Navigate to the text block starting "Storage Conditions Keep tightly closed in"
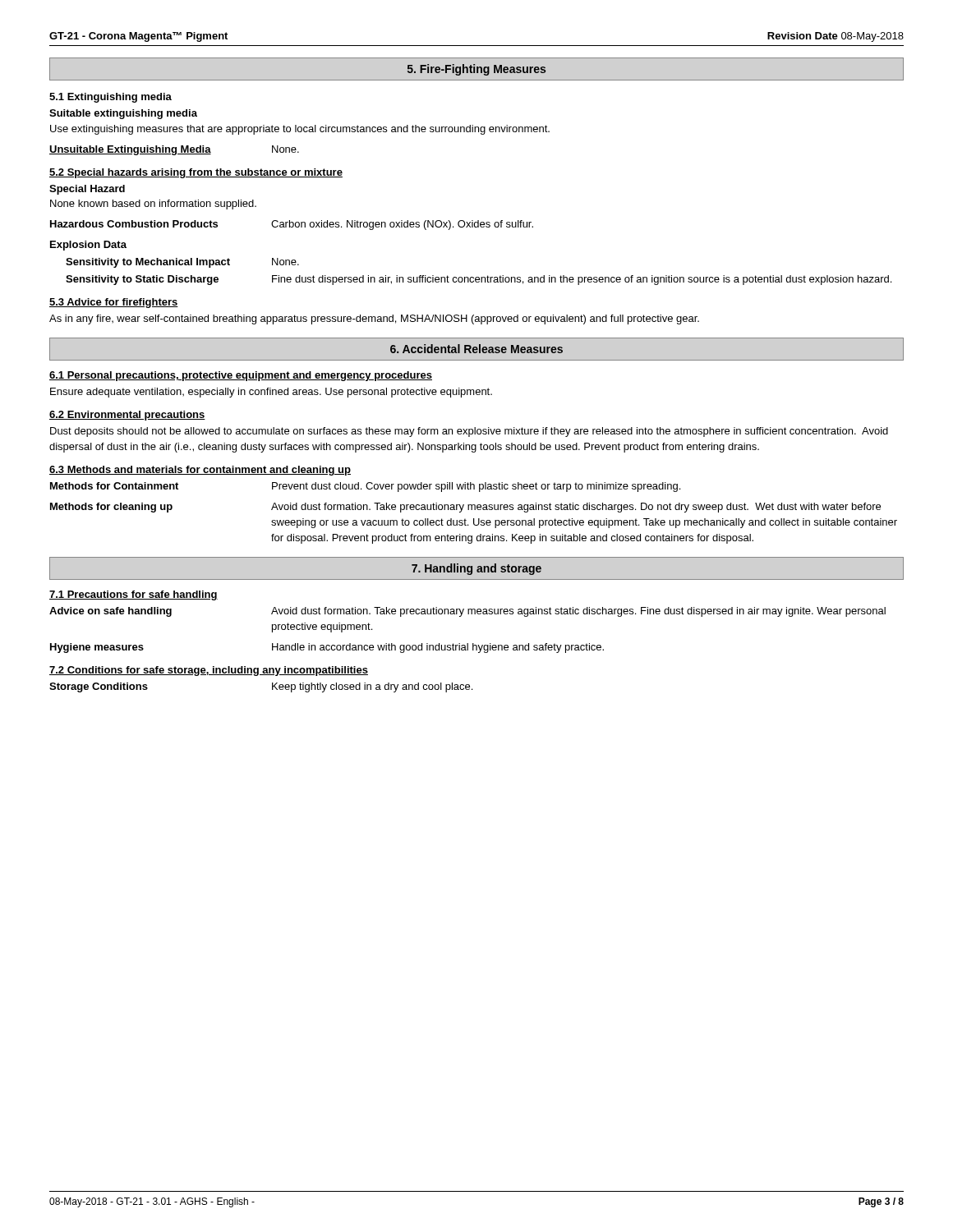This screenshot has height=1232, width=953. click(x=476, y=687)
